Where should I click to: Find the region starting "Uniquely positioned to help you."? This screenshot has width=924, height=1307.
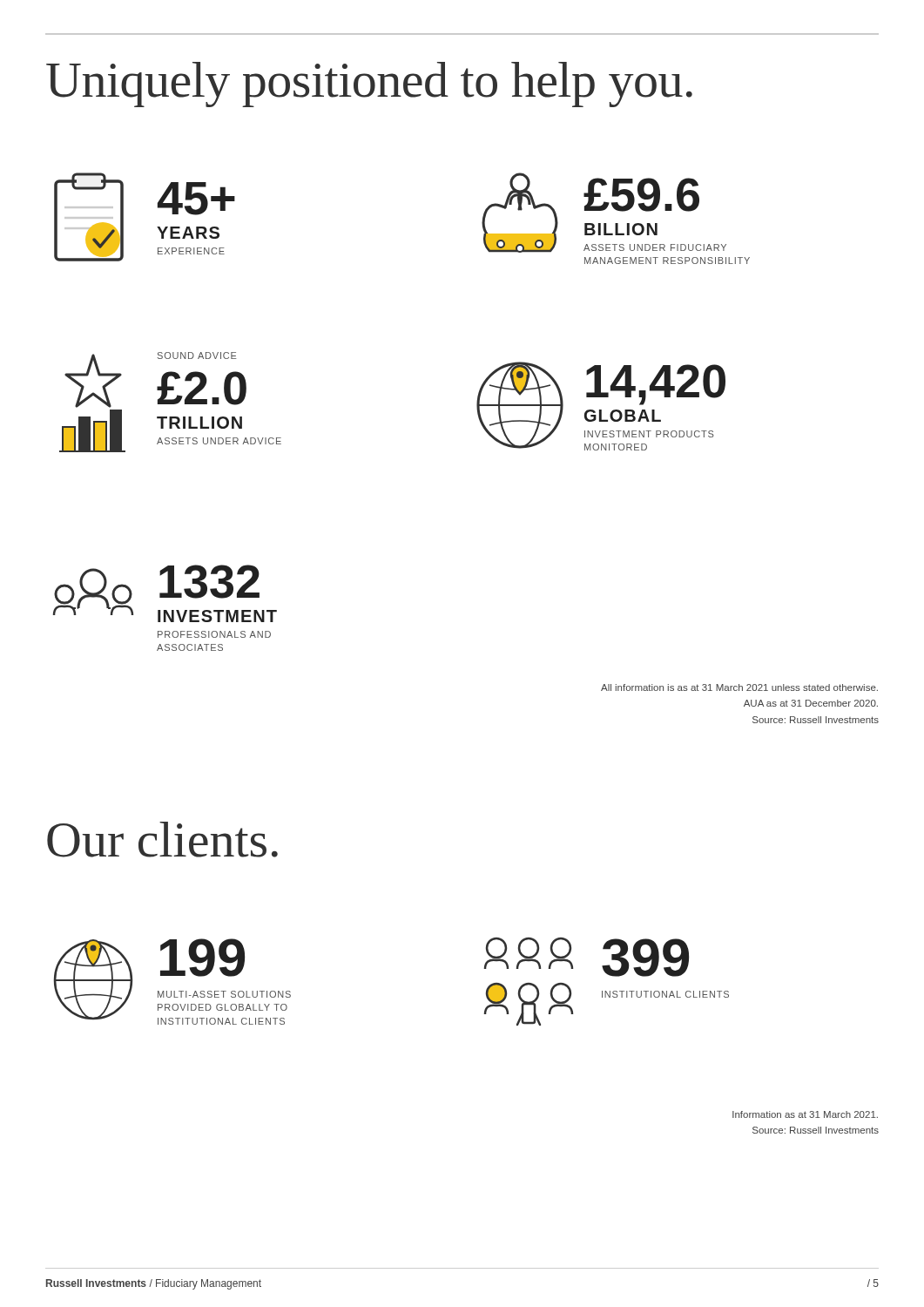[x=370, y=80]
